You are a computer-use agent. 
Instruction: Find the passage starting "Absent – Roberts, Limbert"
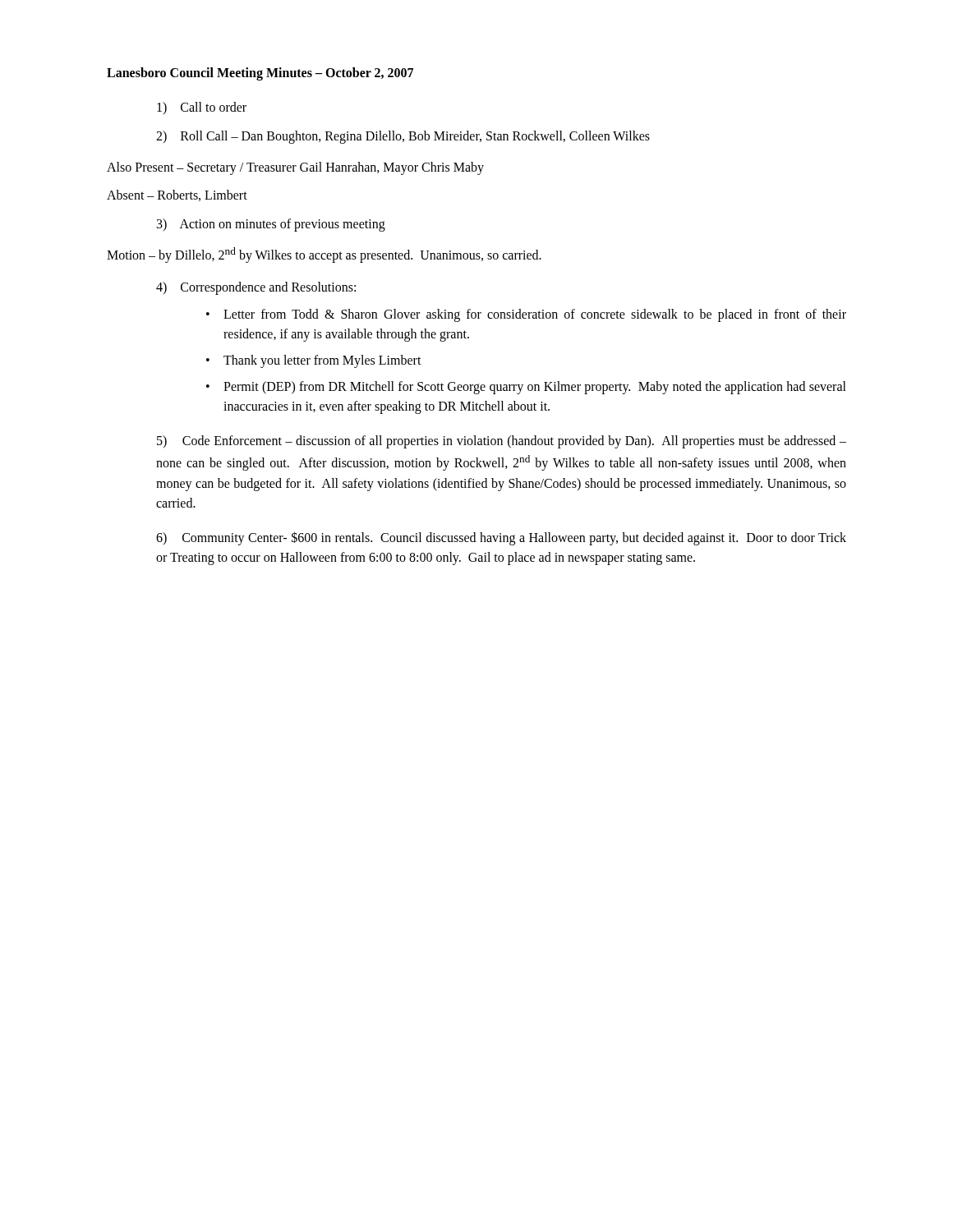(177, 195)
